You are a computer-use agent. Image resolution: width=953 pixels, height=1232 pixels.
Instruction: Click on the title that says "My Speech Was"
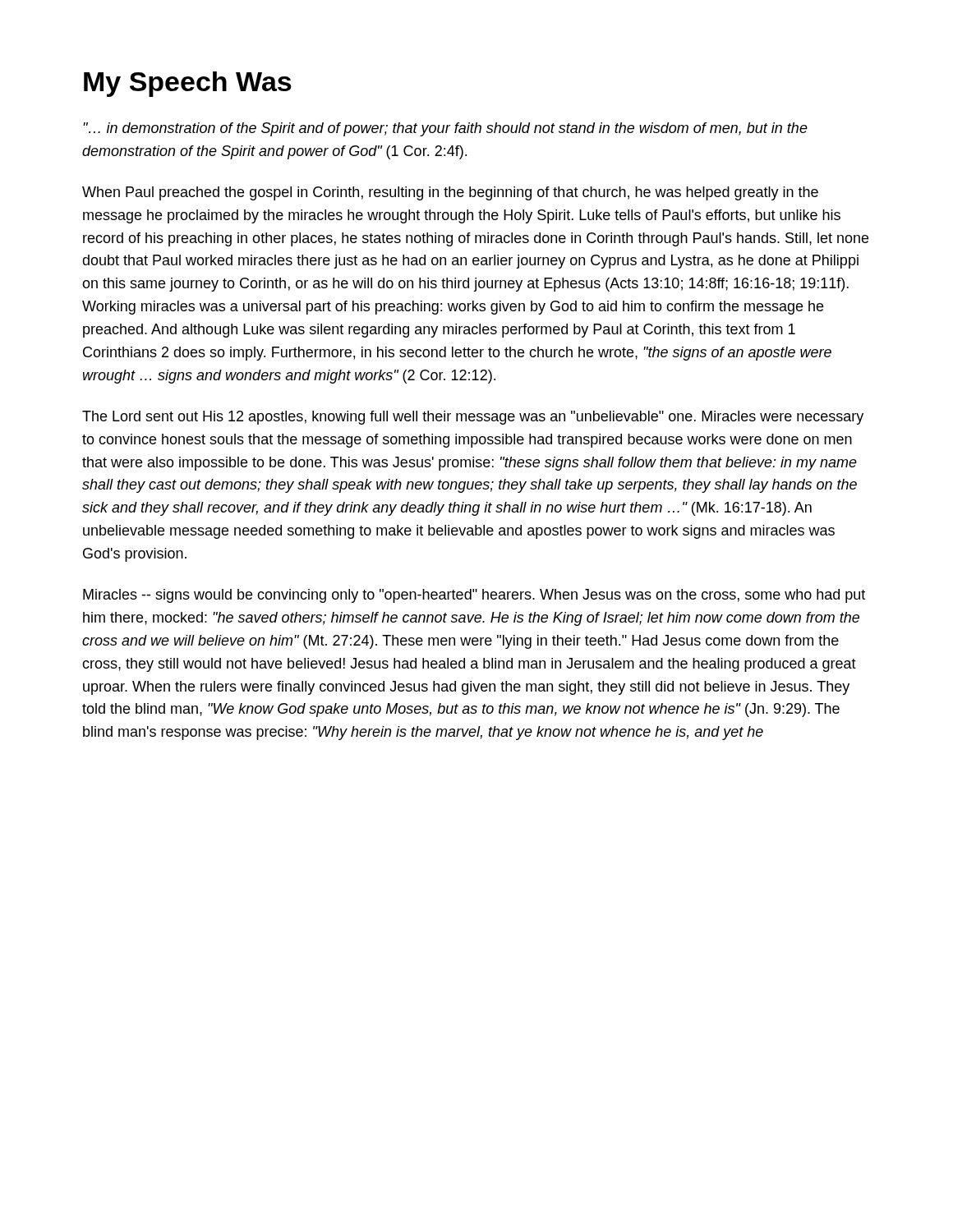pyautogui.click(x=187, y=81)
